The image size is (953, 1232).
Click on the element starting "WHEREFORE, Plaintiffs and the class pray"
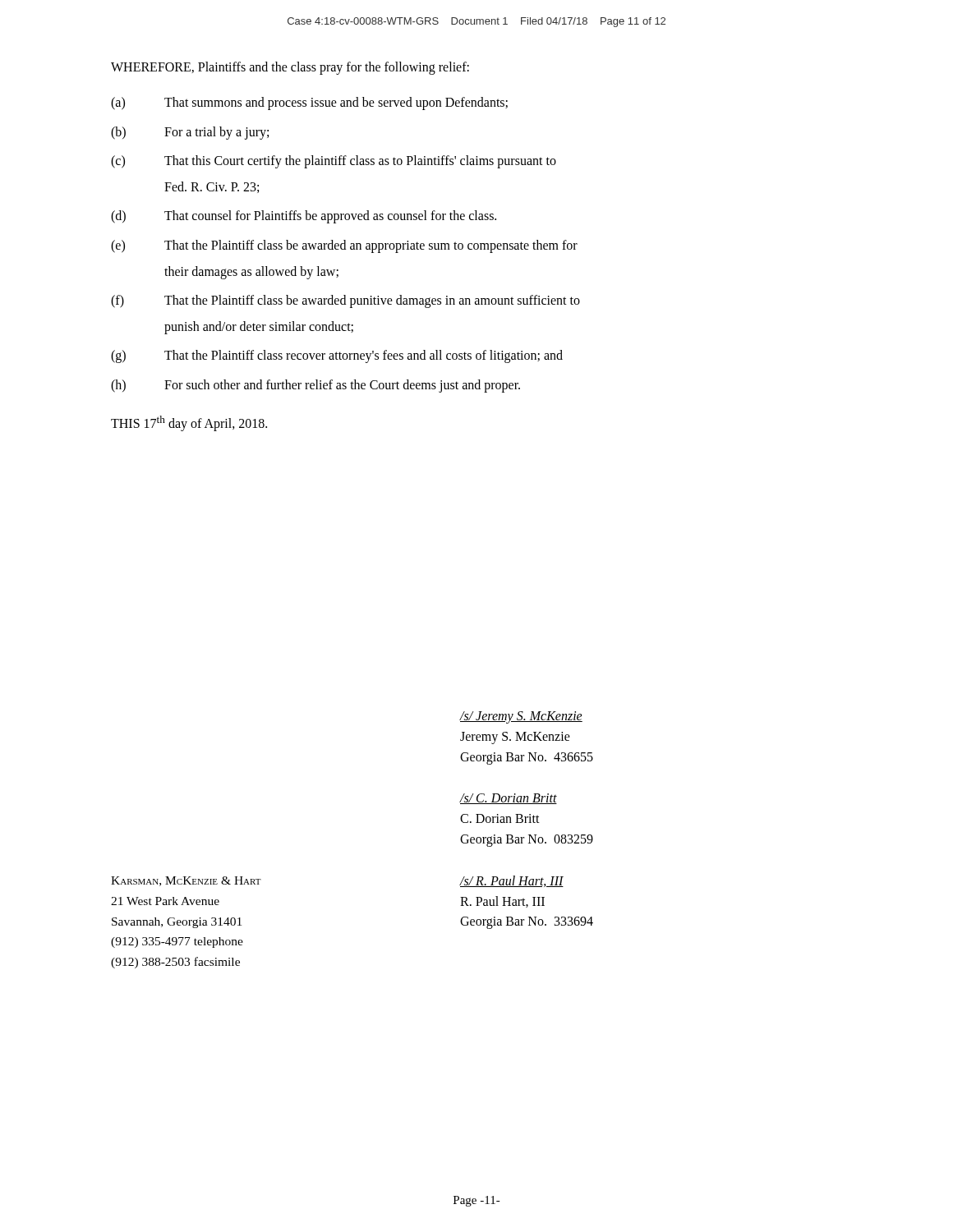[x=290, y=67]
